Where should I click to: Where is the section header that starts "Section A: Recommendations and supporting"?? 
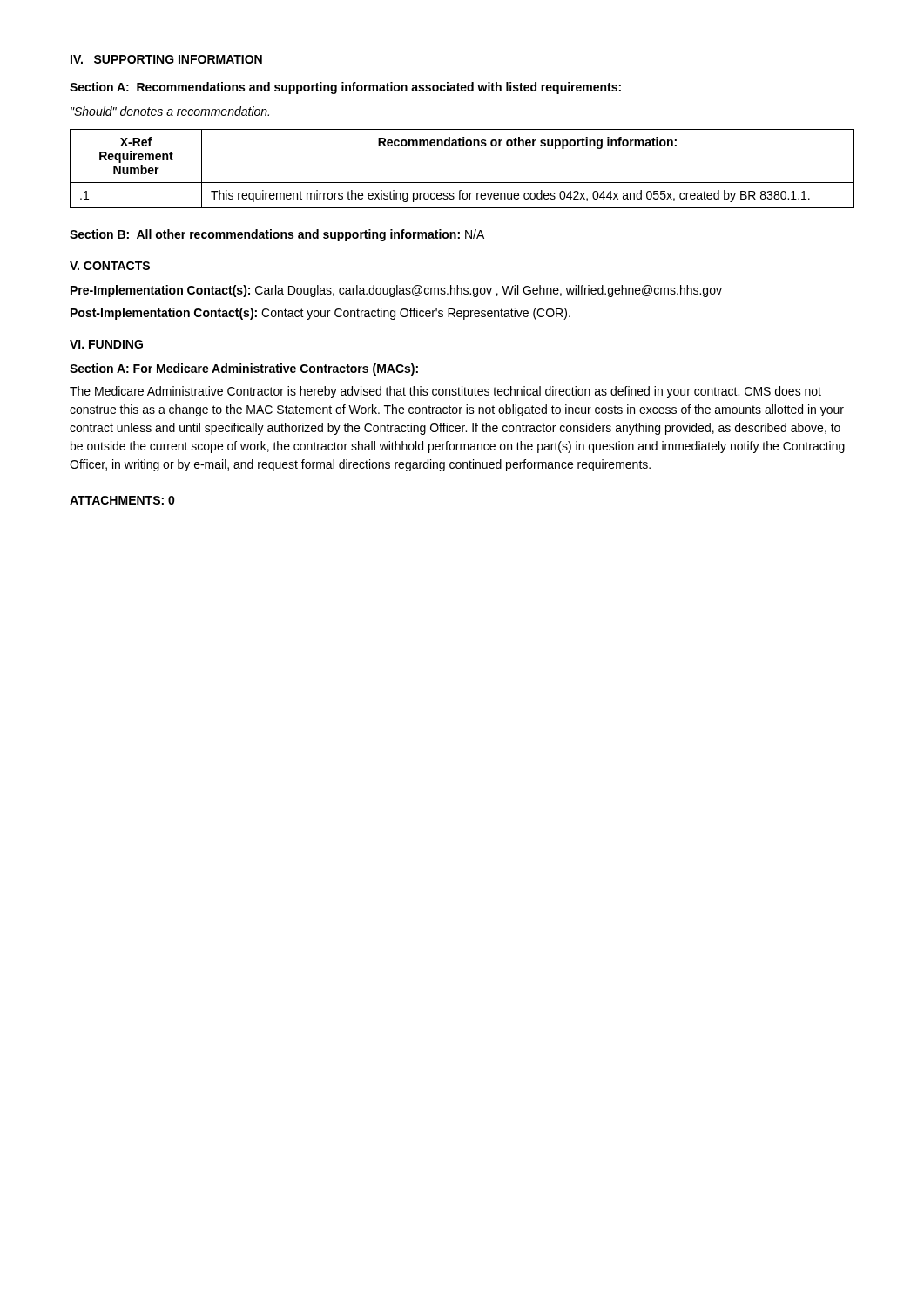point(346,87)
